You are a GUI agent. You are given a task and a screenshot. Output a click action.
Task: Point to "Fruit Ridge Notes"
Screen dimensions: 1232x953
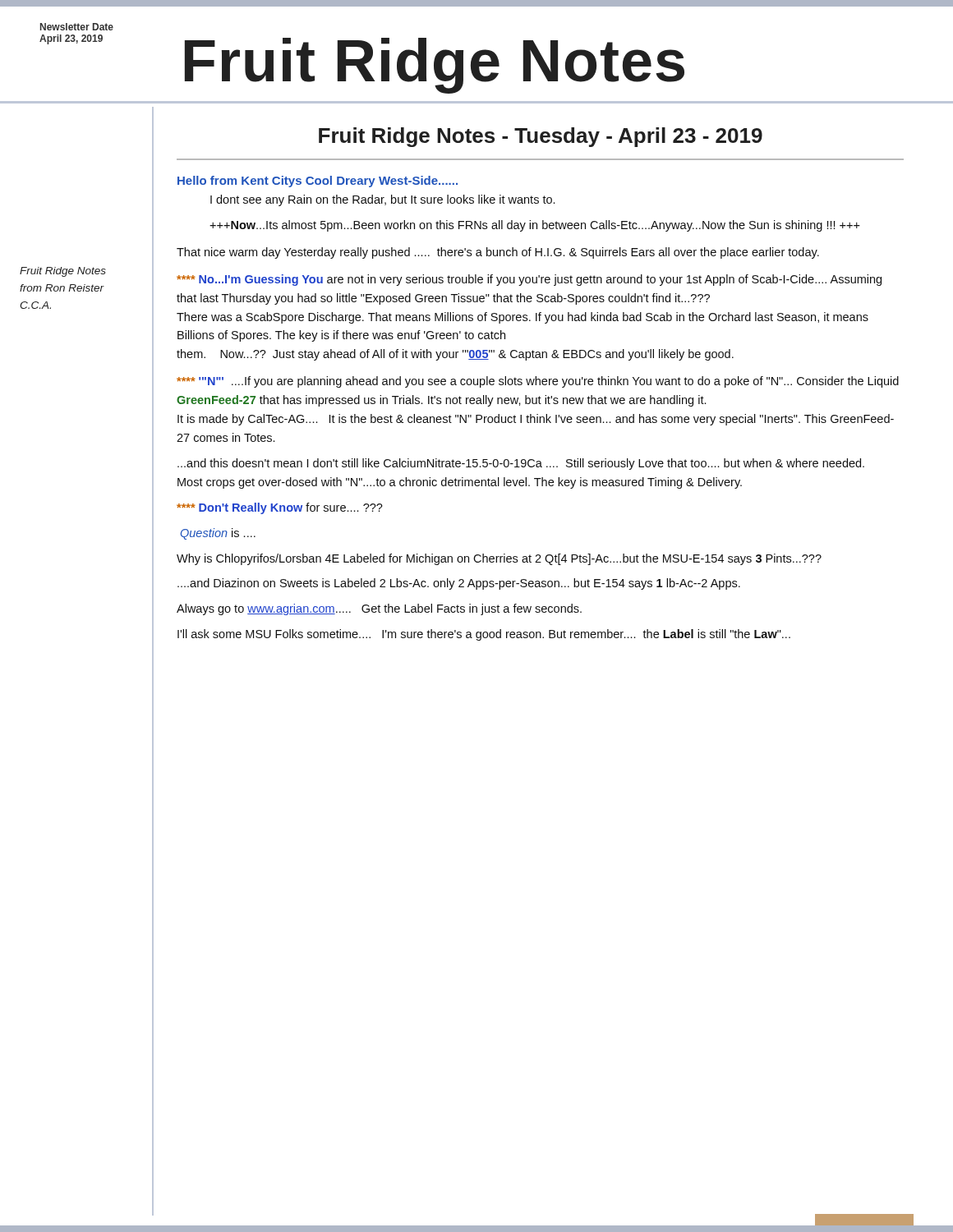(x=434, y=60)
